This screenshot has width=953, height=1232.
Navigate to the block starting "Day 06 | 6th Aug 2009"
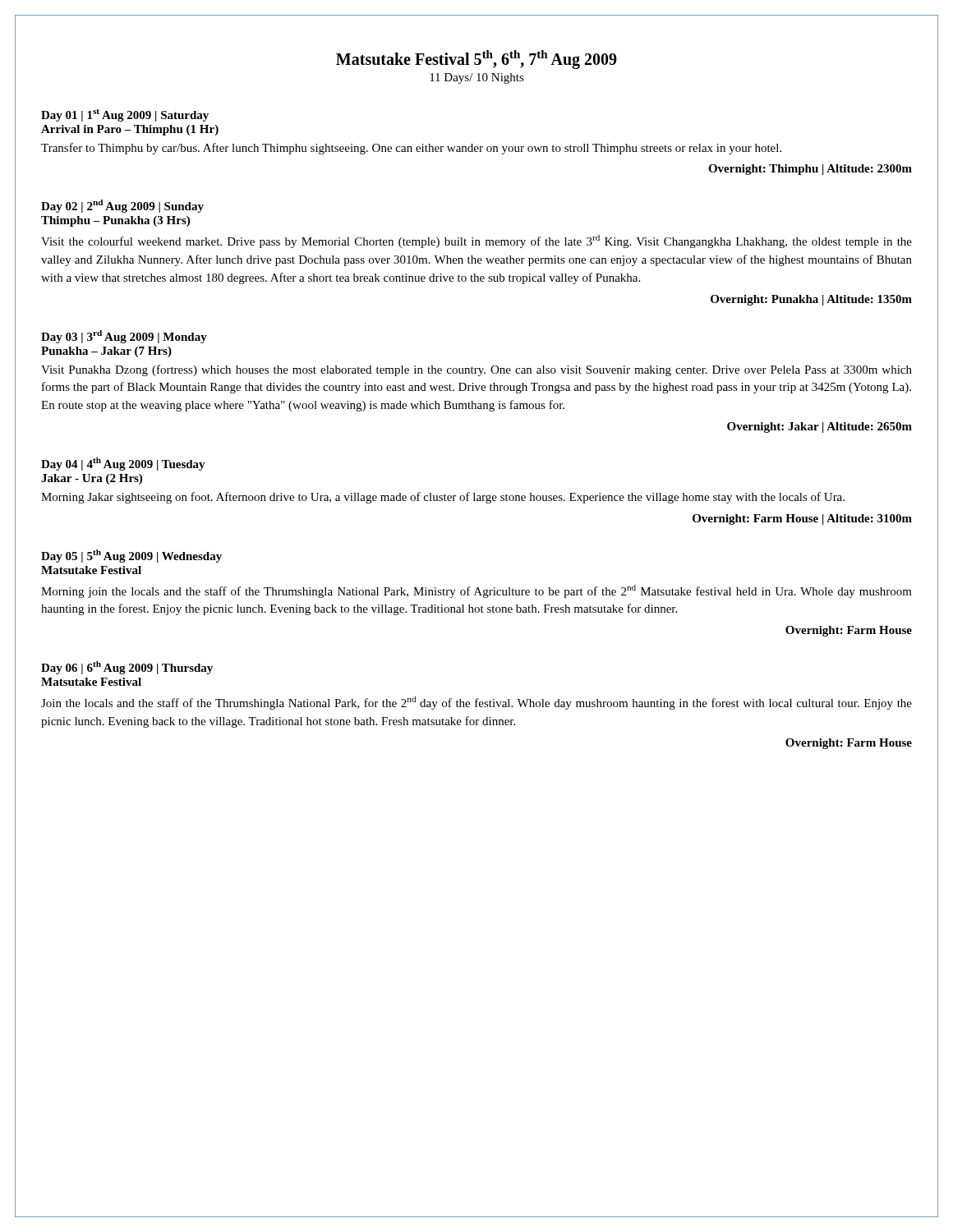[x=127, y=668]
